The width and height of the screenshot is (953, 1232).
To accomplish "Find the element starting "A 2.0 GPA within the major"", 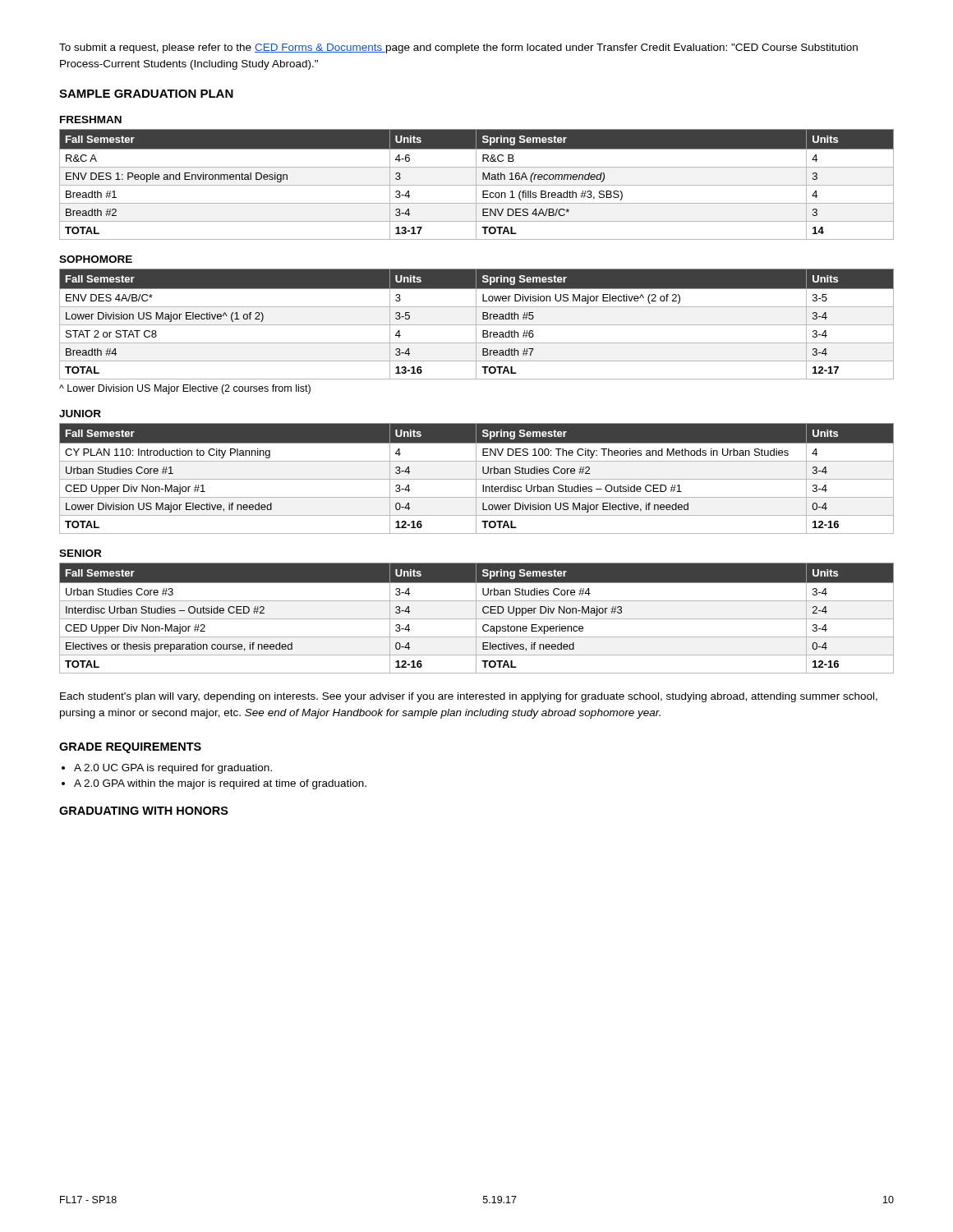I will 221,783.
